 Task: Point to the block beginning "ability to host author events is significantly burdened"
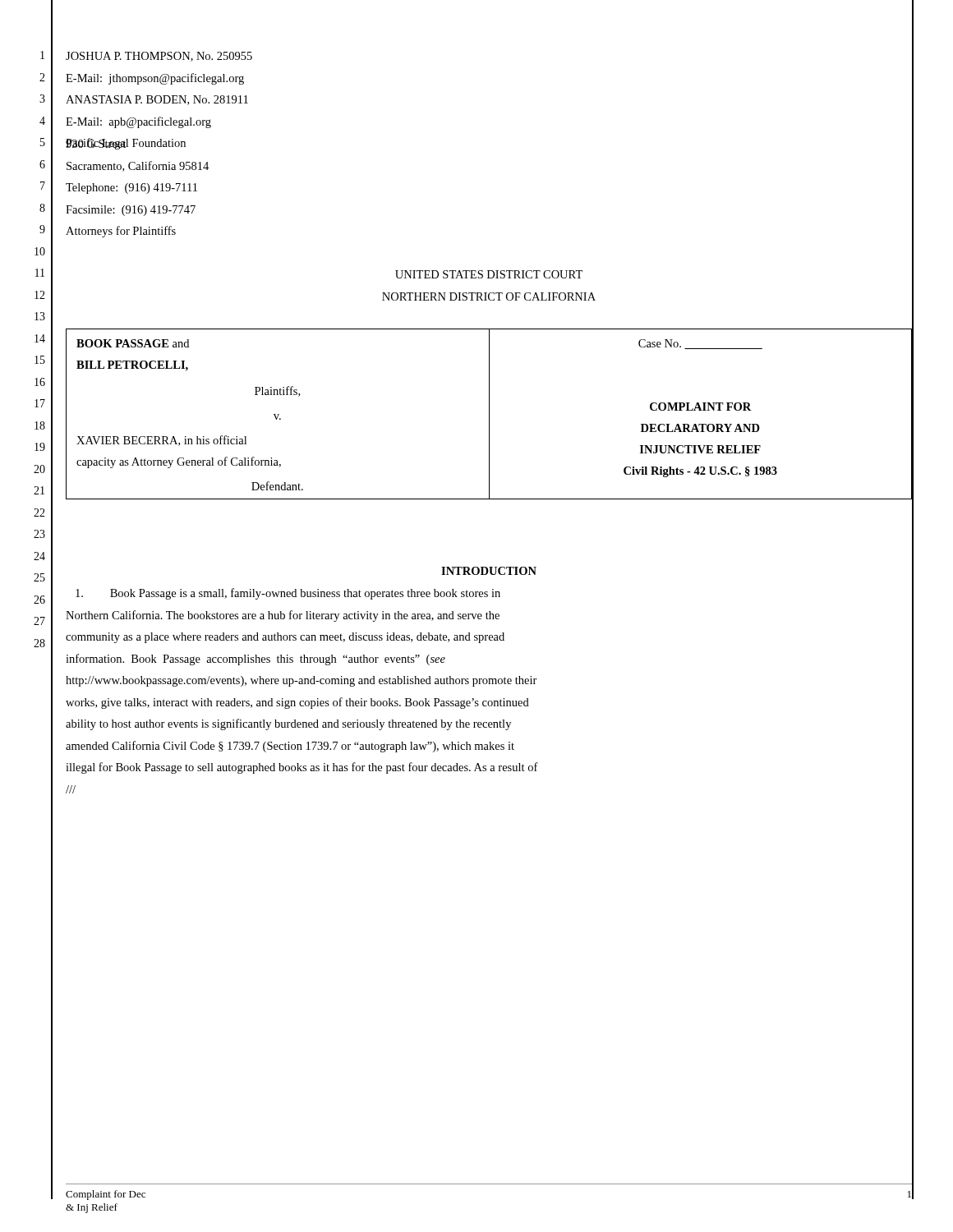[x=289, y=724]
